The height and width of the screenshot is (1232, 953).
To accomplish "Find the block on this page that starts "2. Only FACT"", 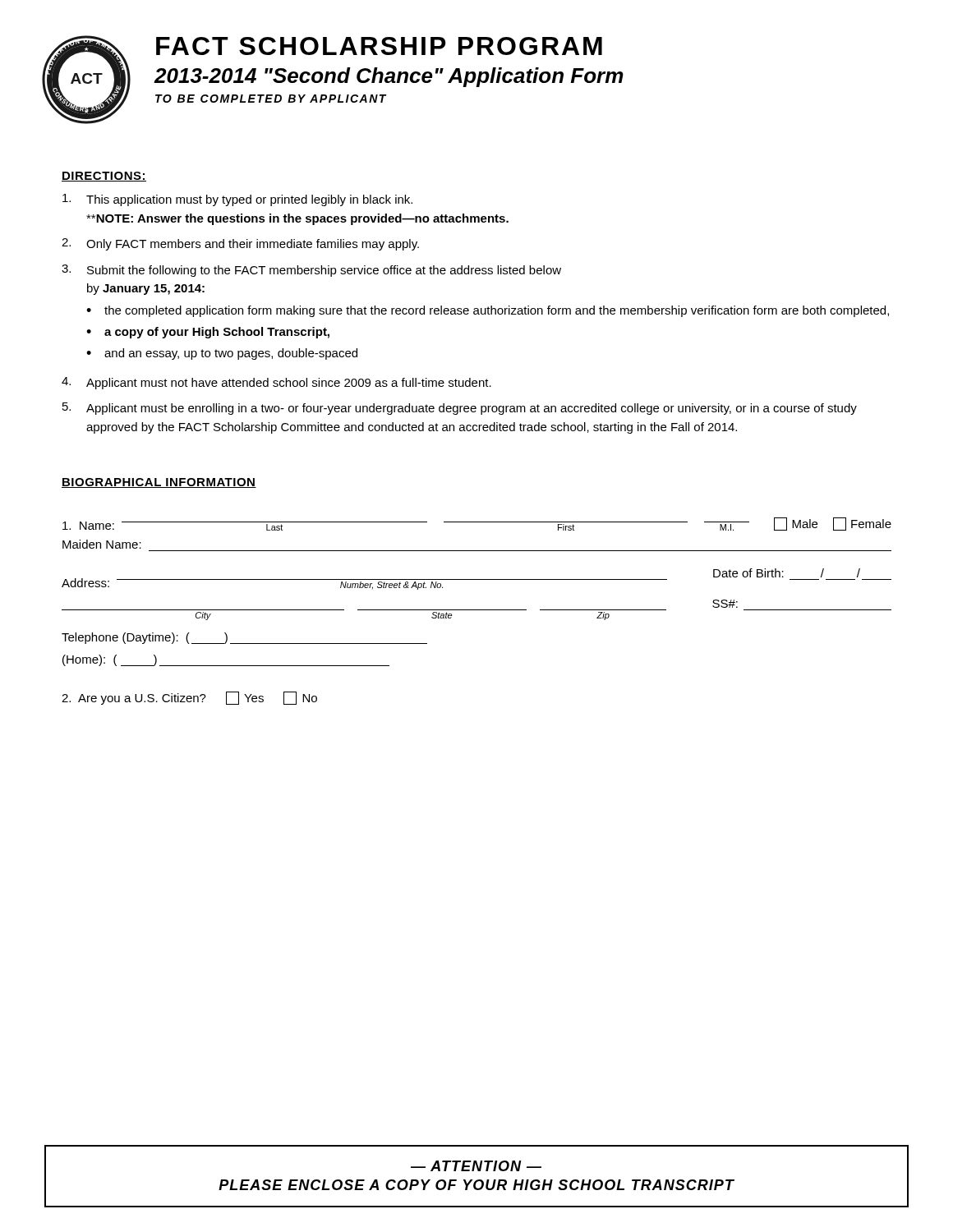I will (x=240, y=244).
